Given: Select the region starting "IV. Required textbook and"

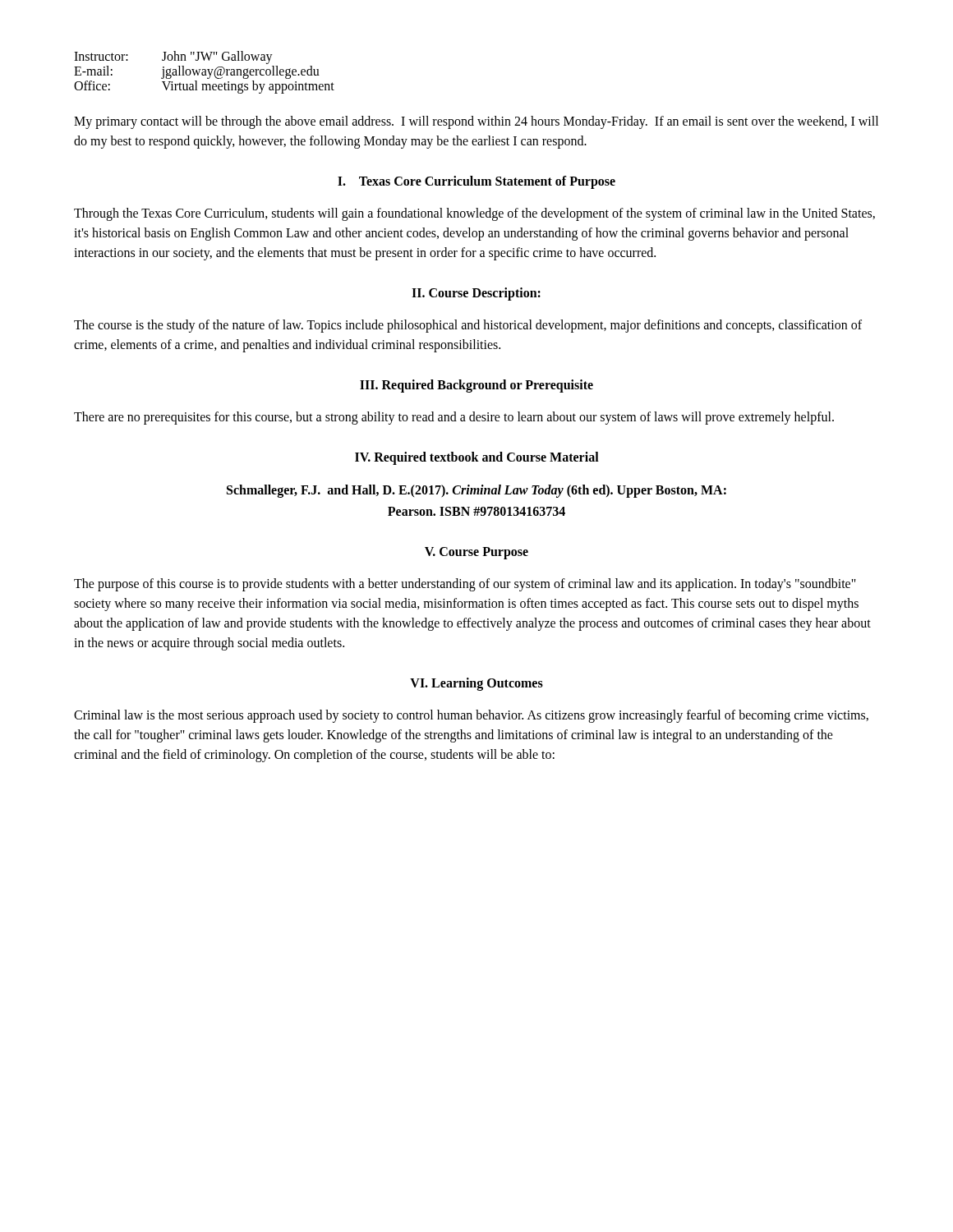Looking at the screenshot, I should click(x=476, y=457).
